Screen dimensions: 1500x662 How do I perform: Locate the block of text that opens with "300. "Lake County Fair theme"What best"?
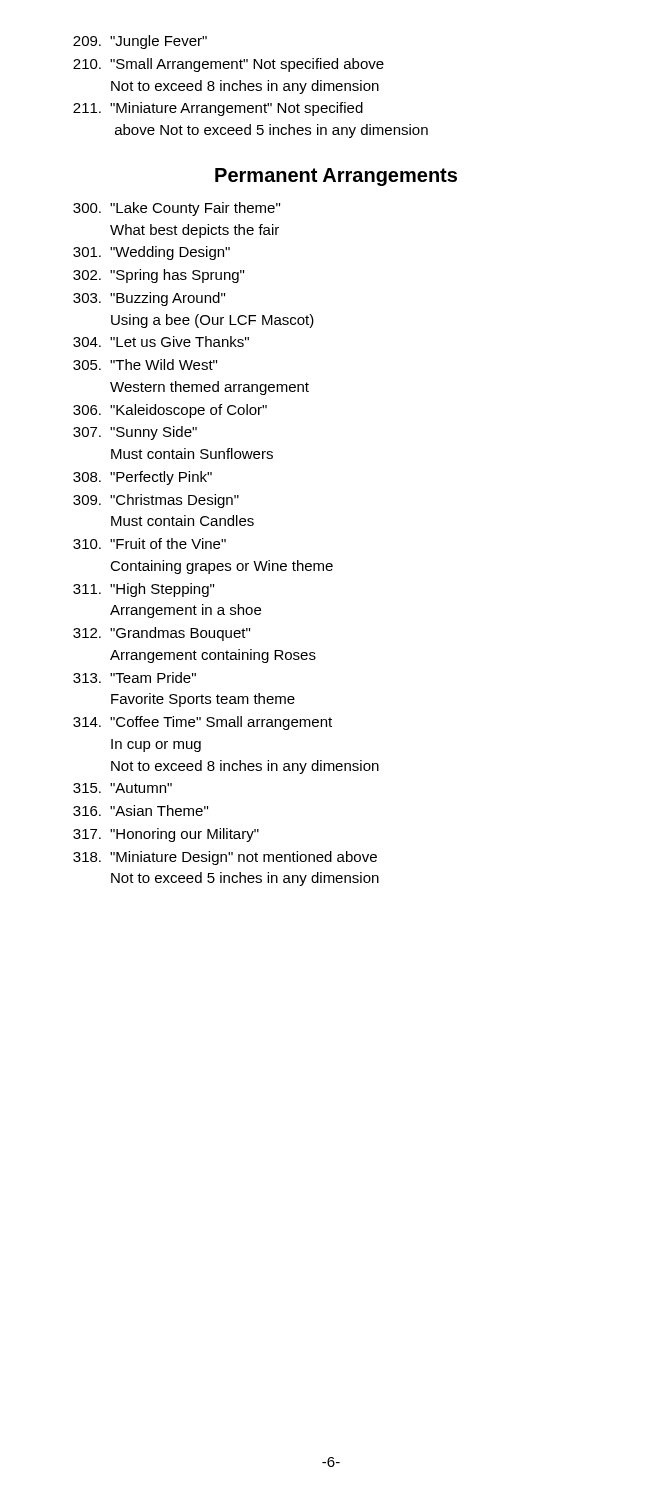point(176,209)
